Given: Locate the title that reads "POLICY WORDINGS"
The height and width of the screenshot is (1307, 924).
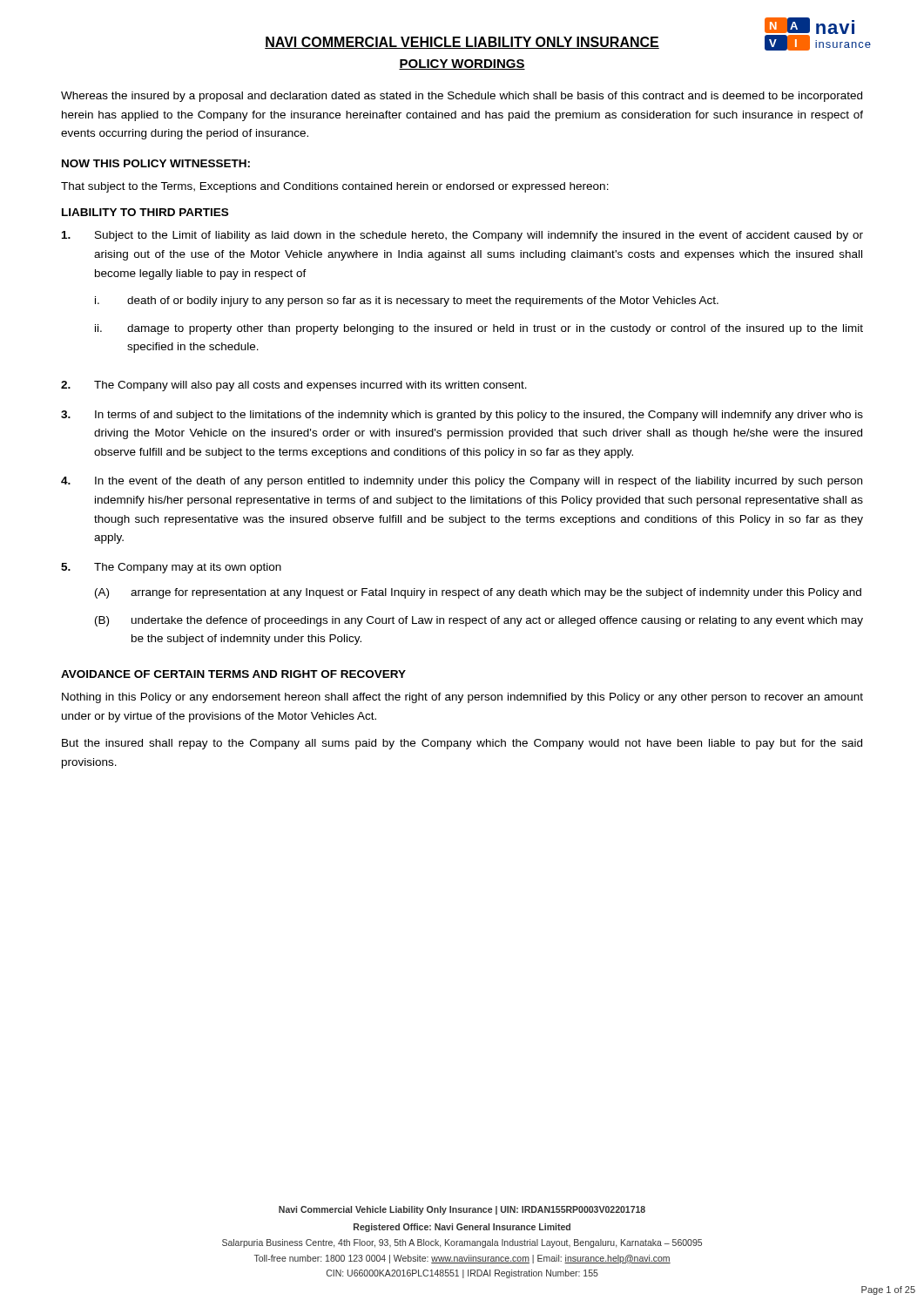Looking at the screenshot, I should click(462, 63).
